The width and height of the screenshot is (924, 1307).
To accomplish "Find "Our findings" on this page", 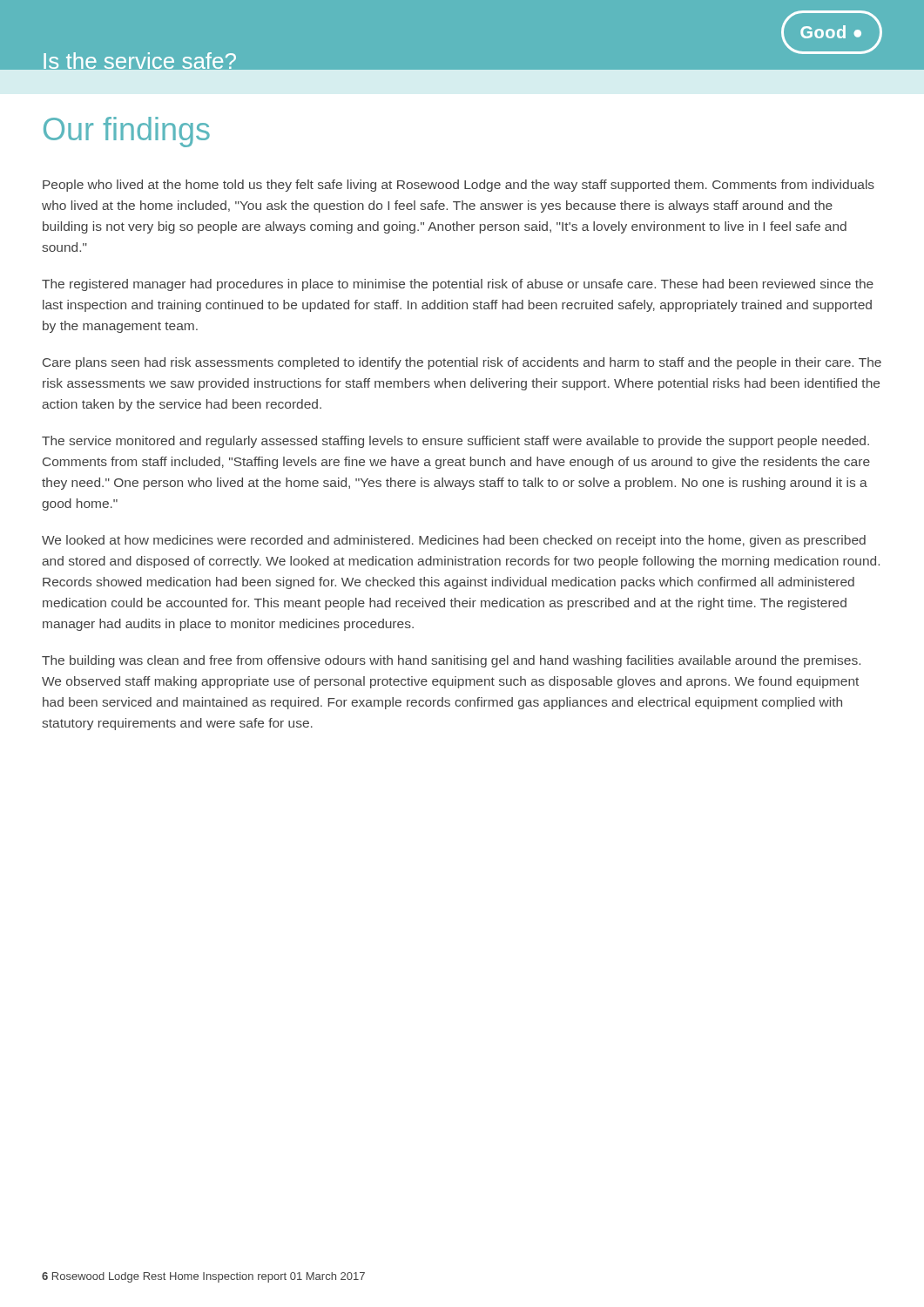I will [x=126, y=129].
